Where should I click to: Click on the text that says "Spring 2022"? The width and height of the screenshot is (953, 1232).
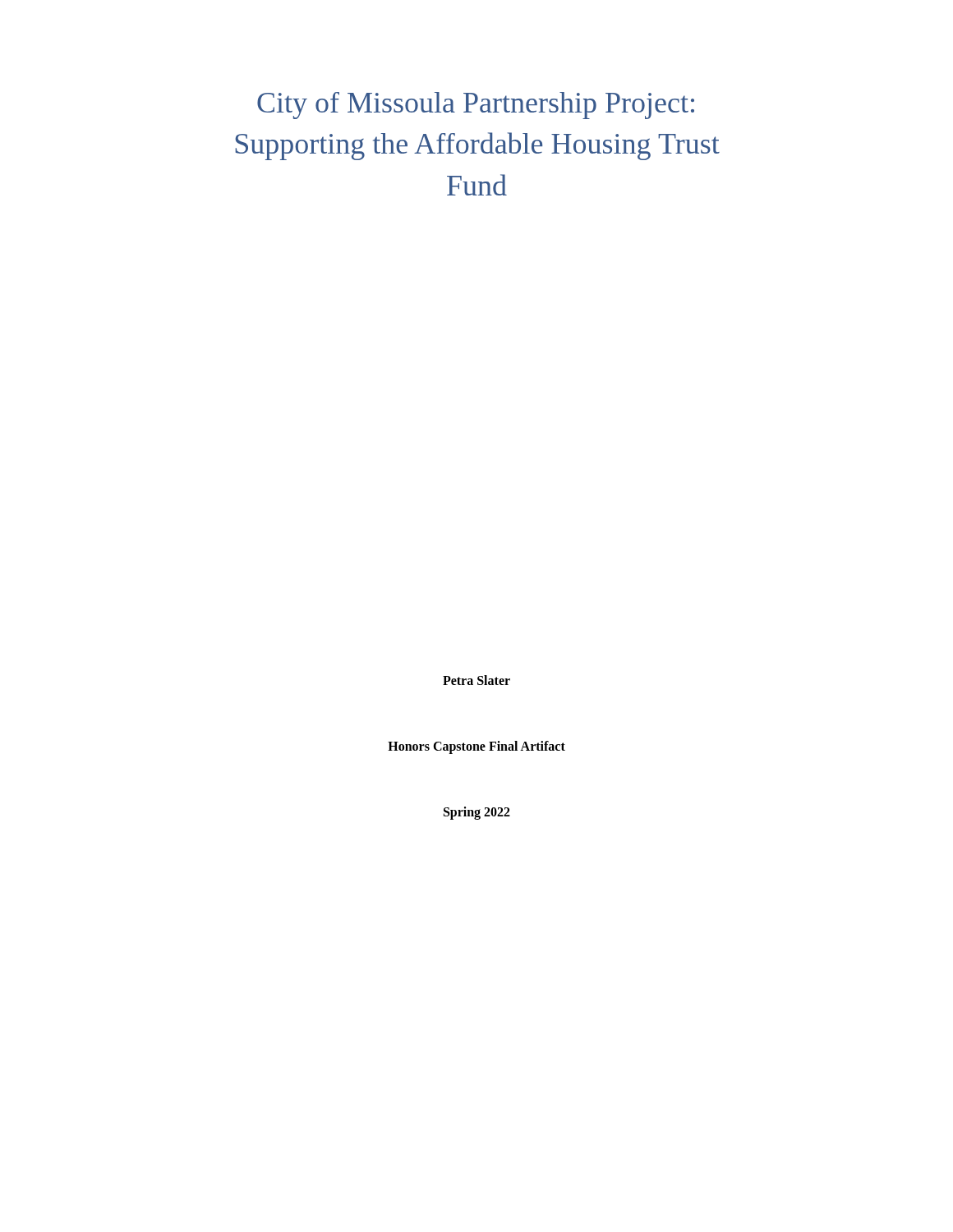(x=476, y=812)
